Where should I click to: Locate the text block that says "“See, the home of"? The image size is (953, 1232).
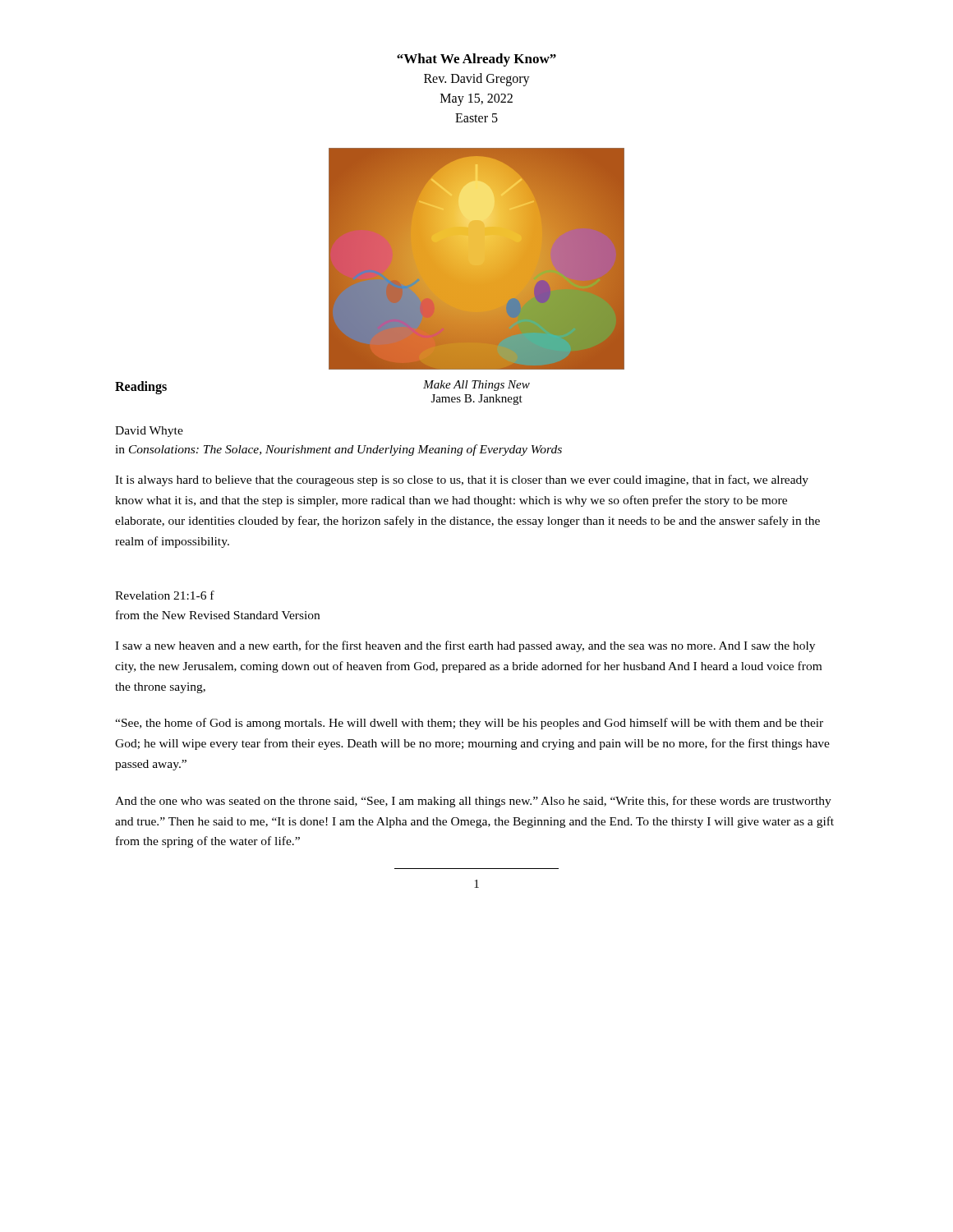point(472,743)
